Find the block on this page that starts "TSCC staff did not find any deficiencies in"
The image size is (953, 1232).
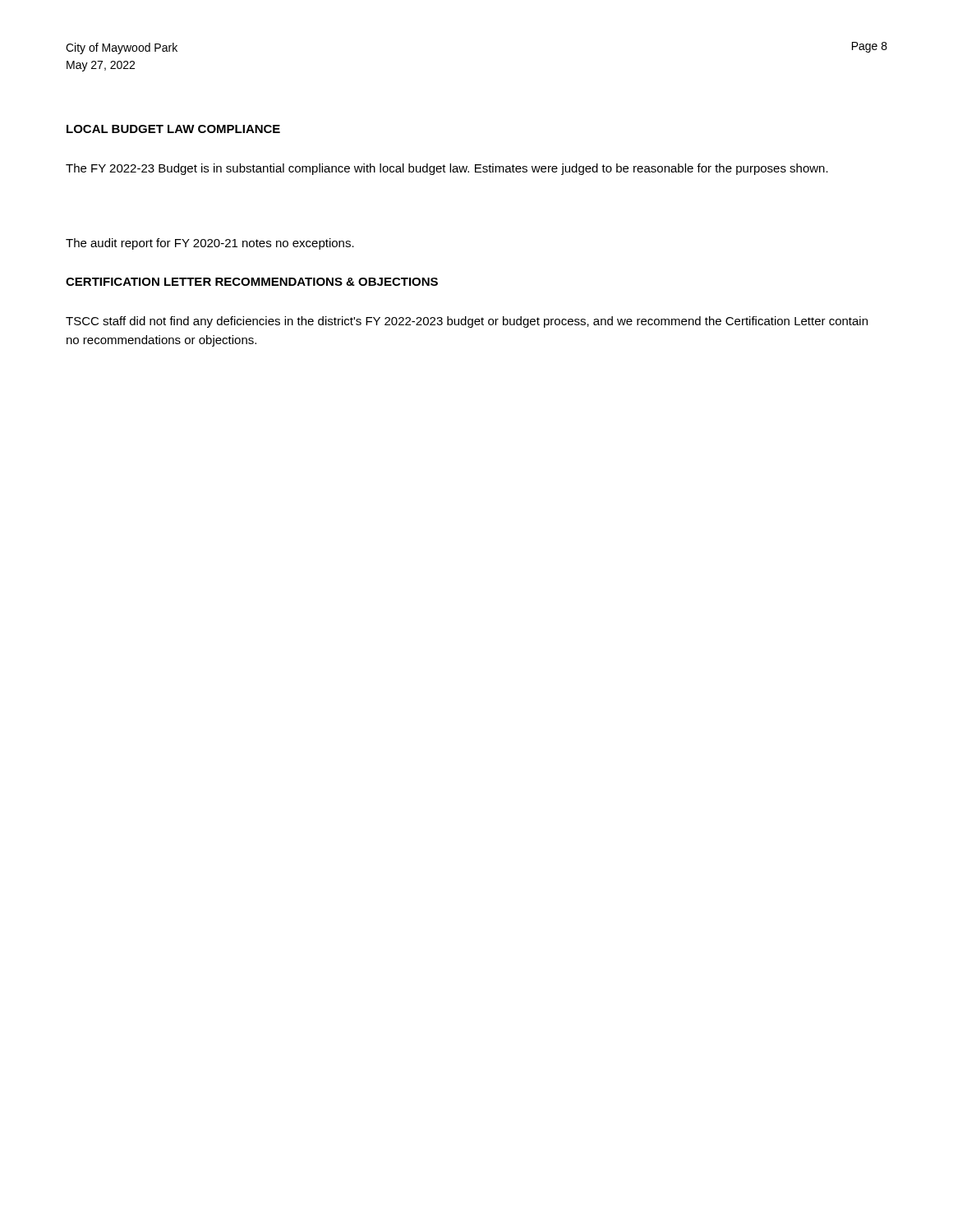click(x=467, y=330)
